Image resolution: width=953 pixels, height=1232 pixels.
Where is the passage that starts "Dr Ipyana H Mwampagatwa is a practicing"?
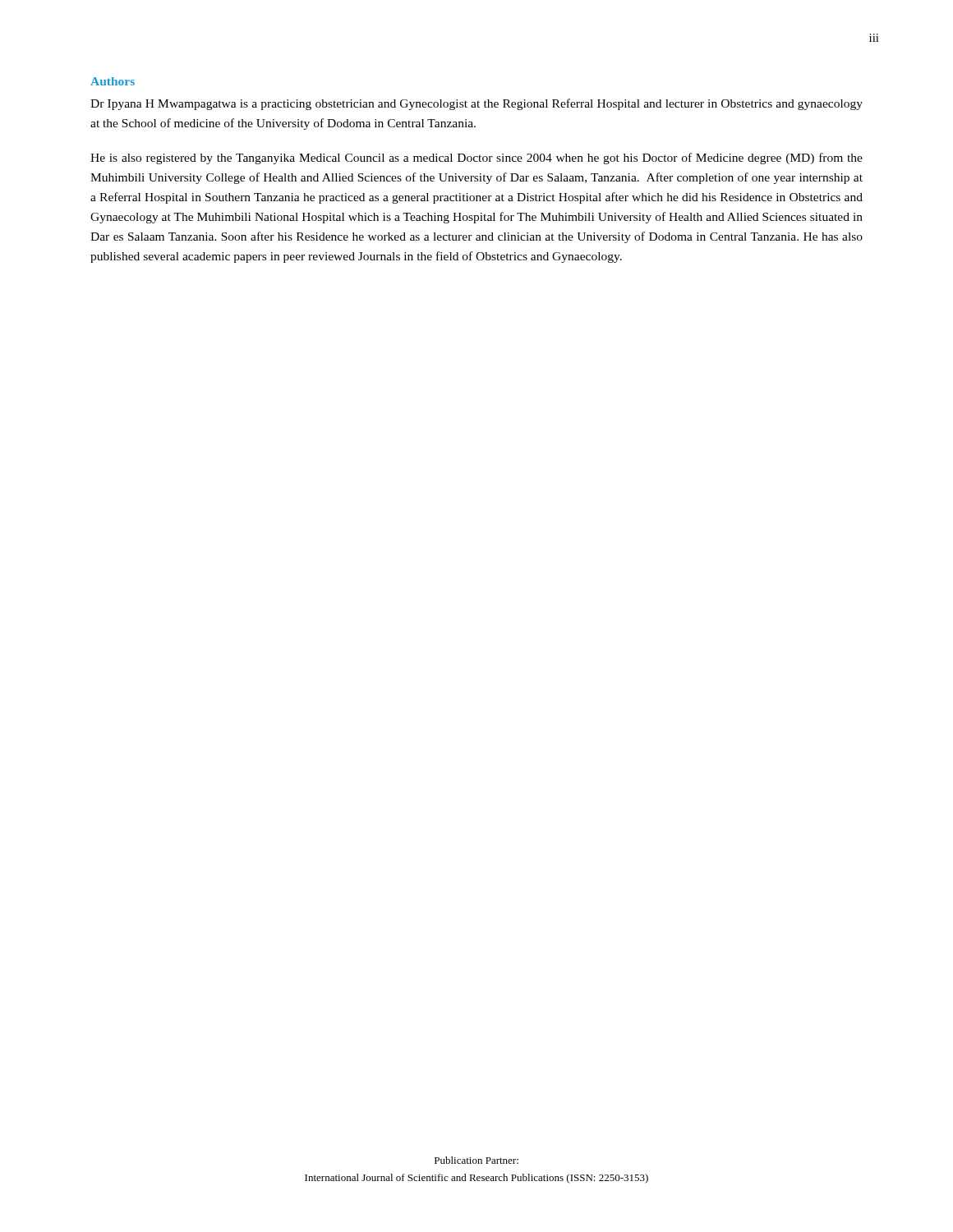(x=476, y=113)
